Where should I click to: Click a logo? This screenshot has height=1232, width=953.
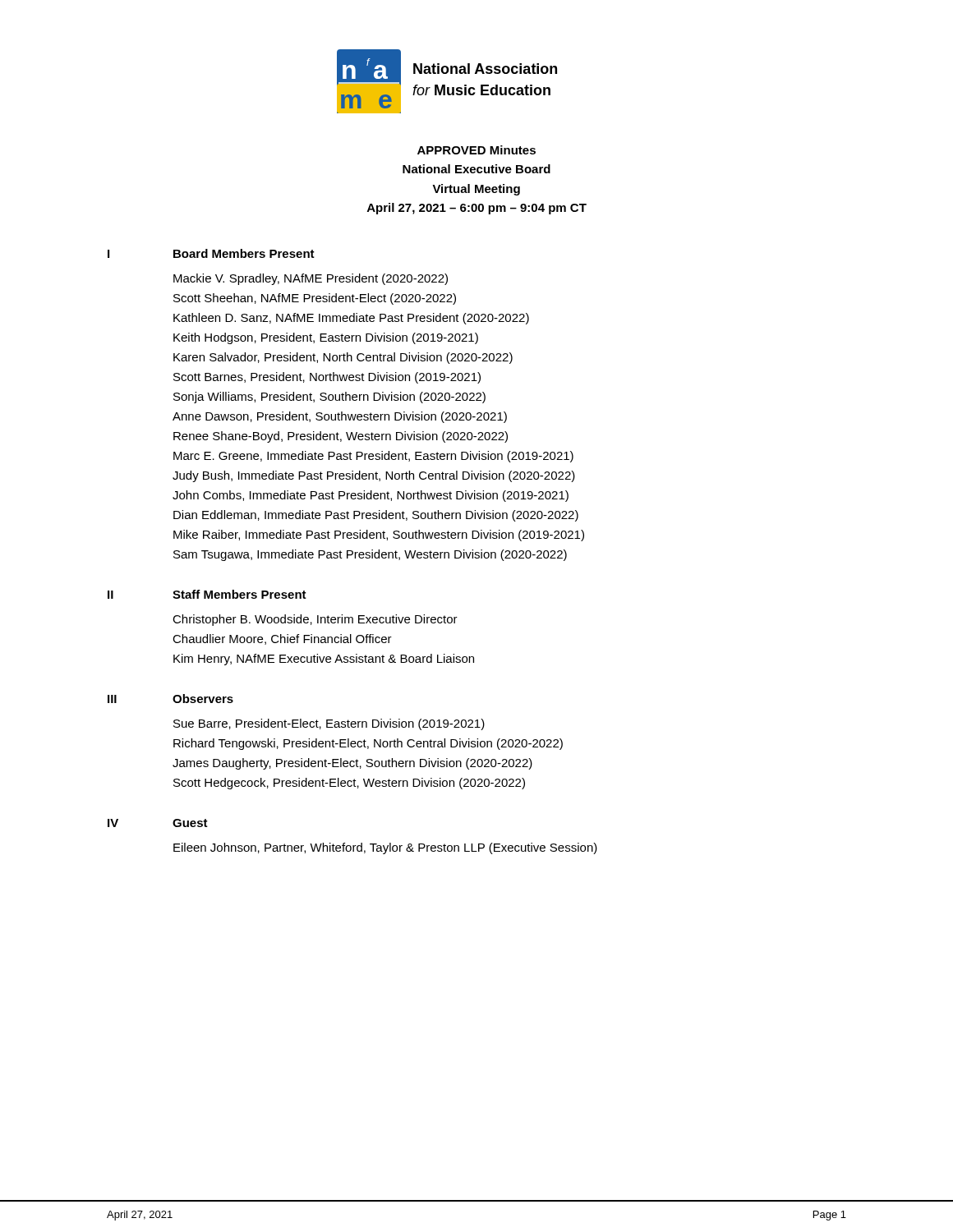(476, 83)
